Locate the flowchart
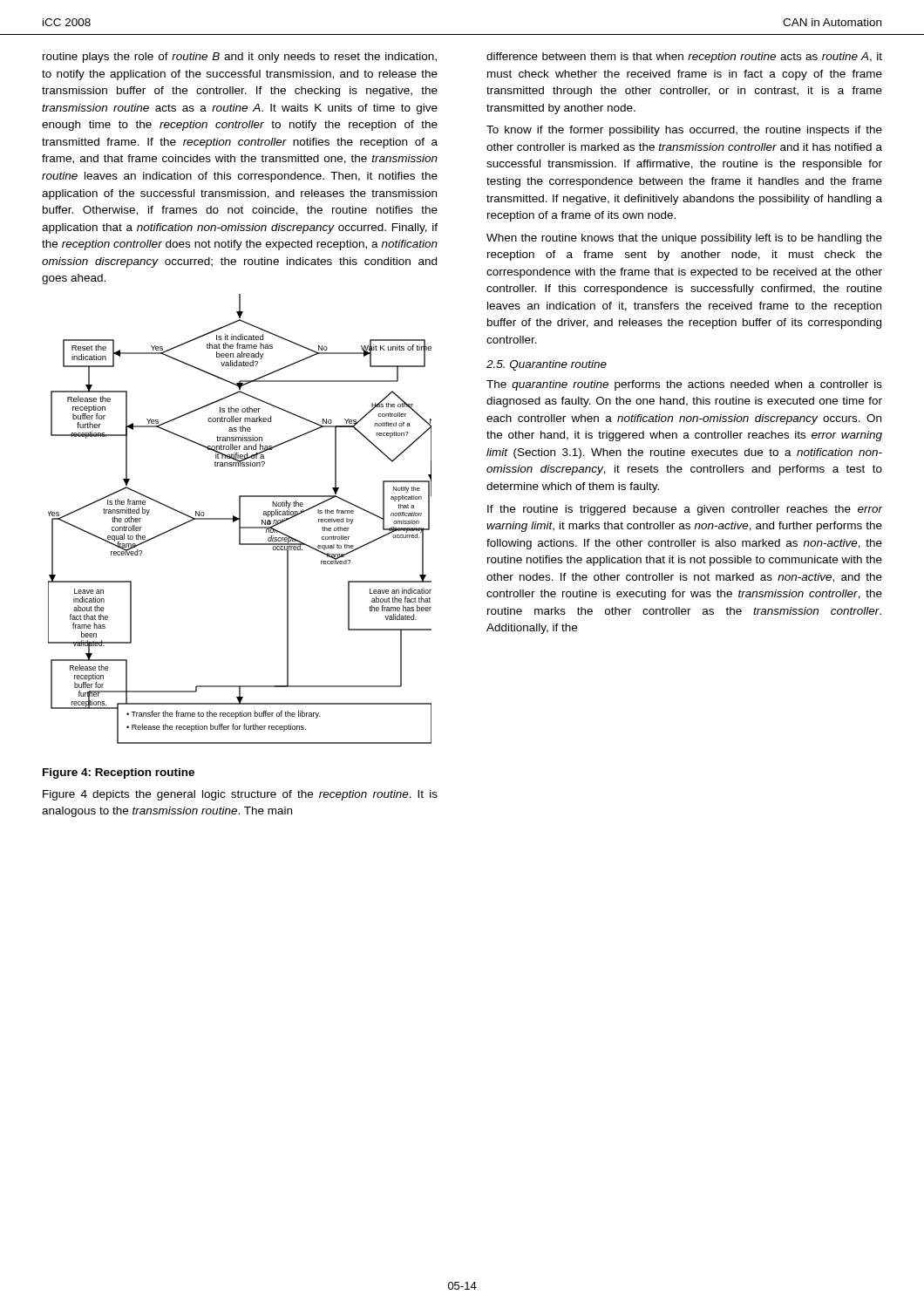The width and height of the screenshot is (924, 1308). click(240, 526)
